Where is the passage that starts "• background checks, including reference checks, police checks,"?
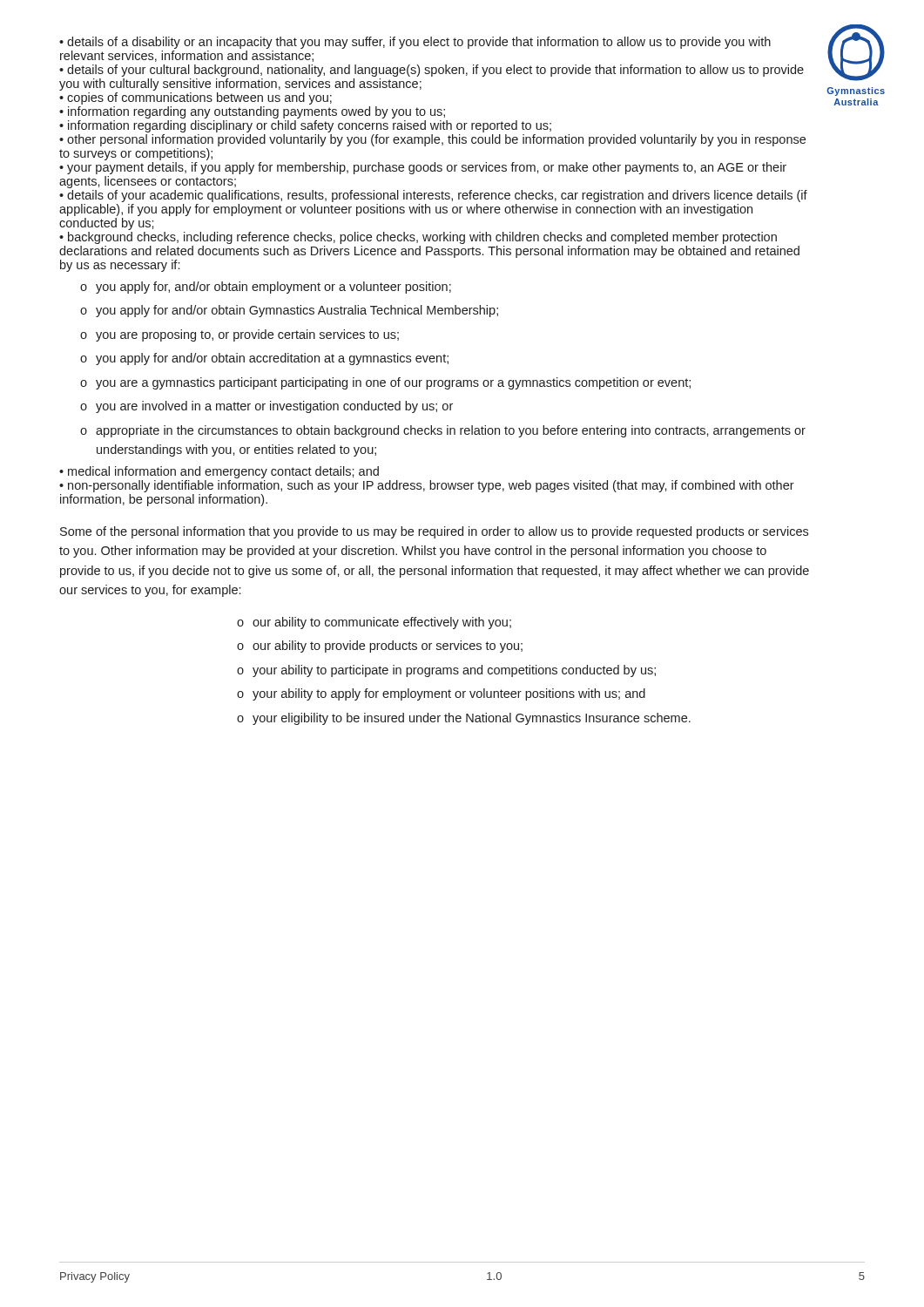The width and height of the screenshot is (924, 1307). click(435, 345)
